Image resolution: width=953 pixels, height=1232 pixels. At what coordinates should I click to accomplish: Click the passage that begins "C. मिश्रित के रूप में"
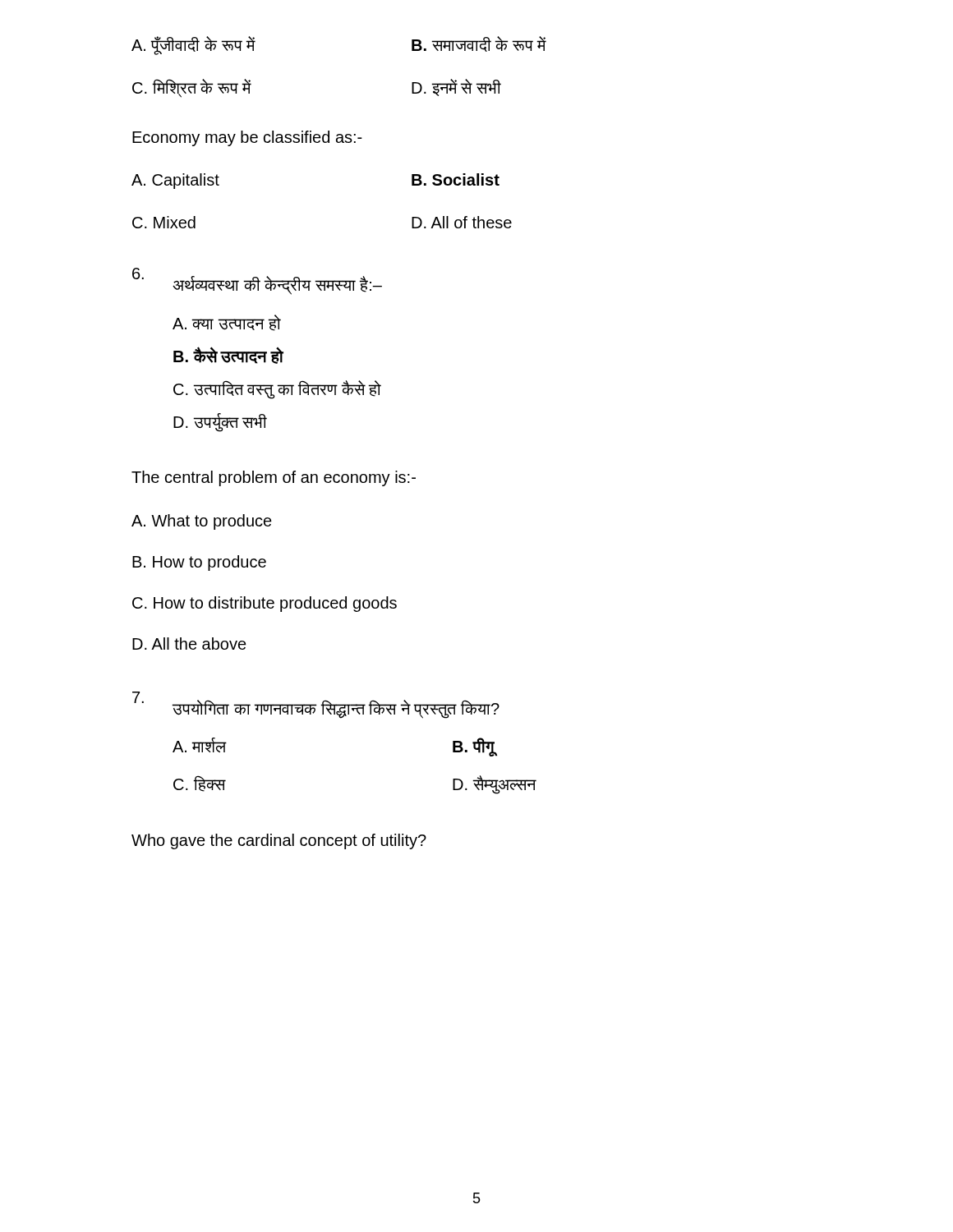[x=411, y=88]
